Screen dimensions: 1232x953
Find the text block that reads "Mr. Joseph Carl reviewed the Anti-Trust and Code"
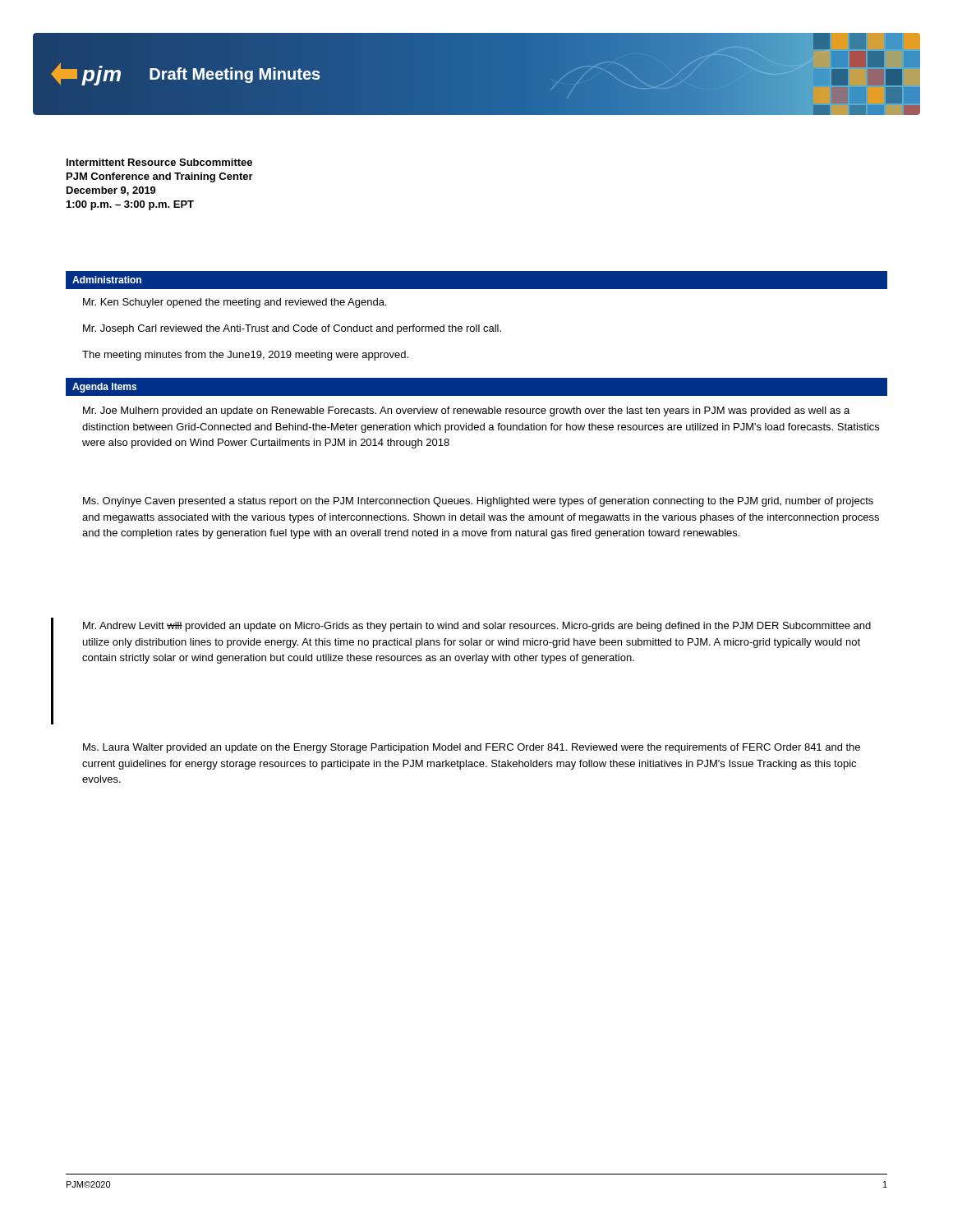[476, 328]
